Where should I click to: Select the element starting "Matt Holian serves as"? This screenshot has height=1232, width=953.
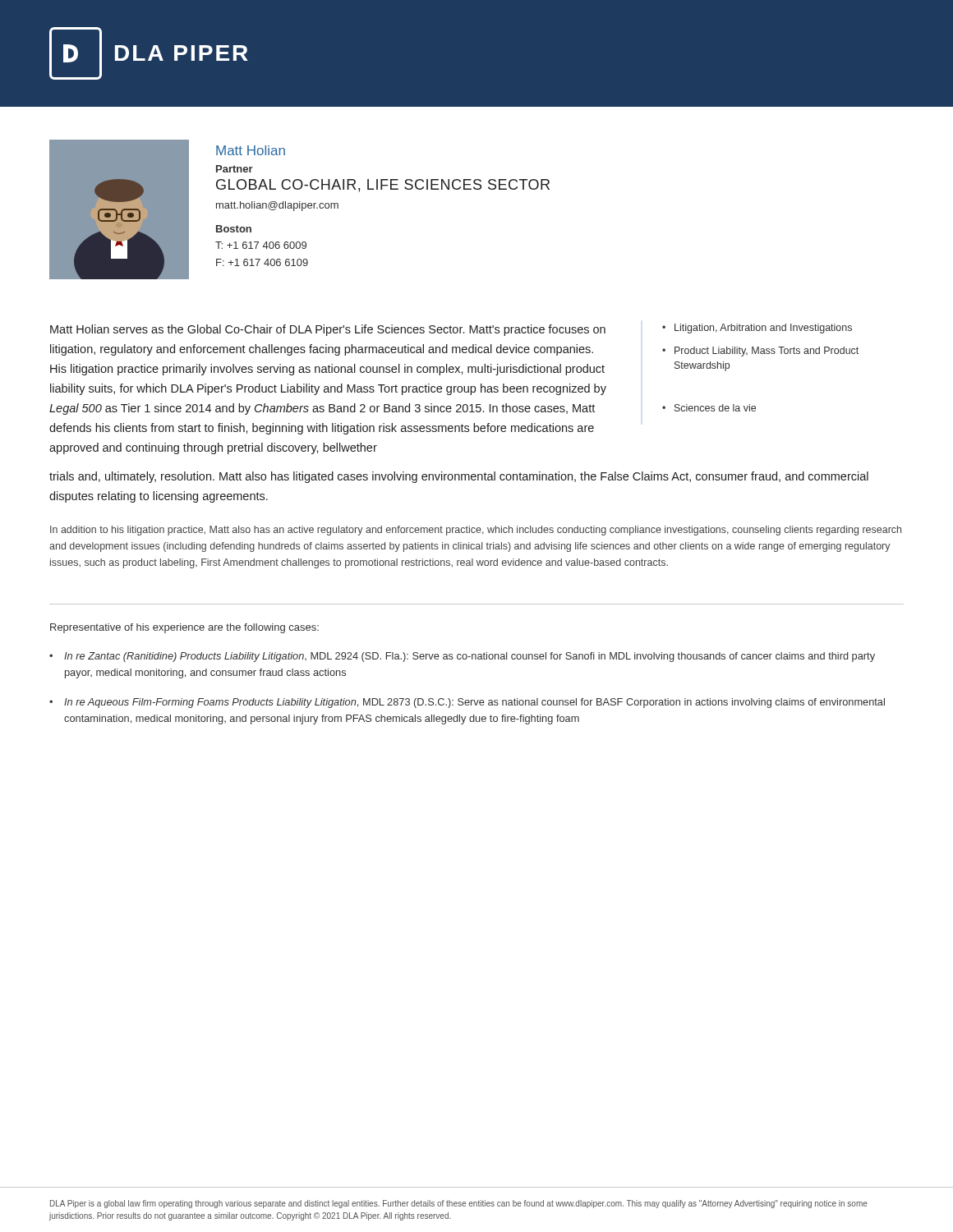(x=328, y=388)
